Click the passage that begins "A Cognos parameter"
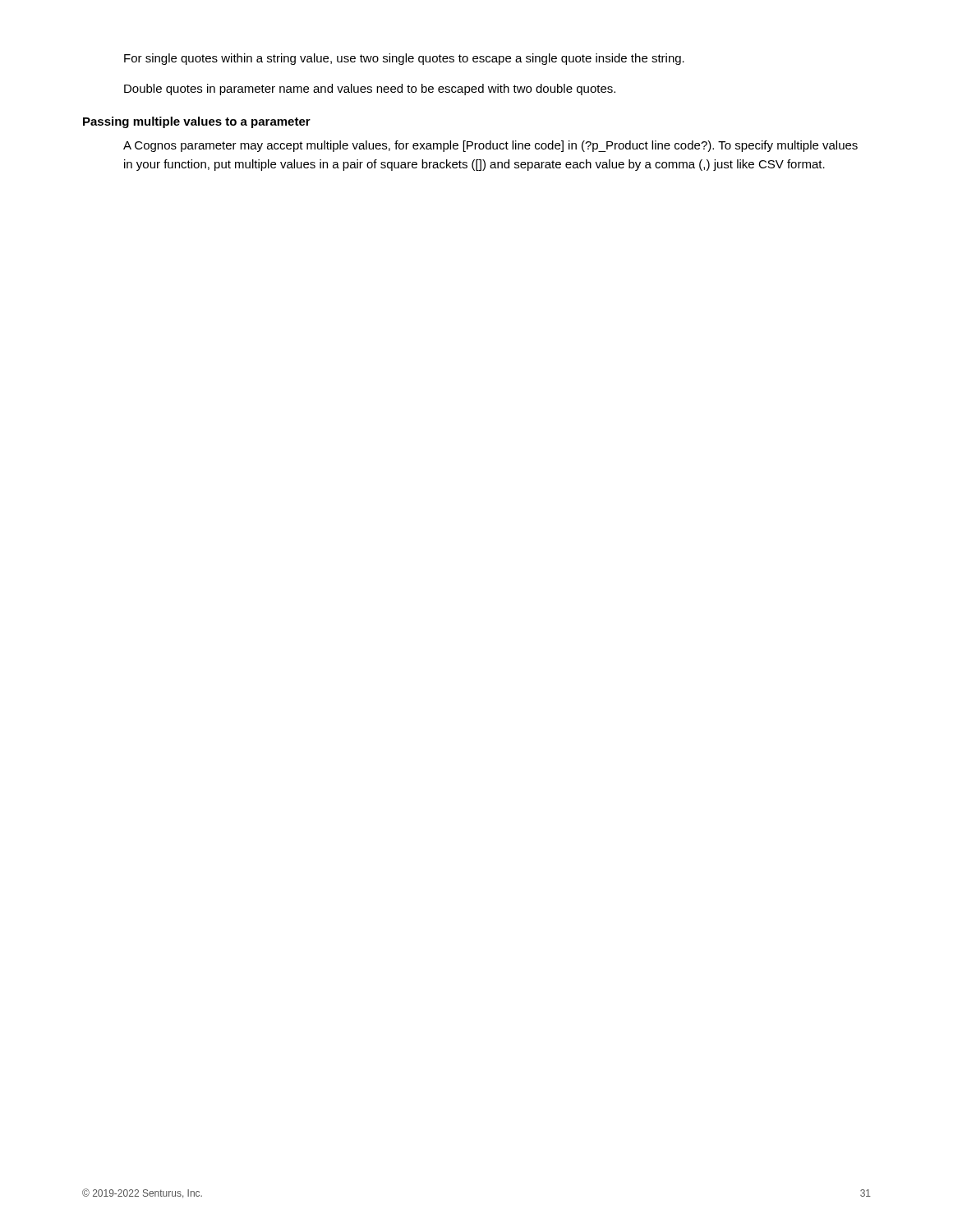Image resolution: width=953 pixels, height=1232 pixels. (491, 154)
